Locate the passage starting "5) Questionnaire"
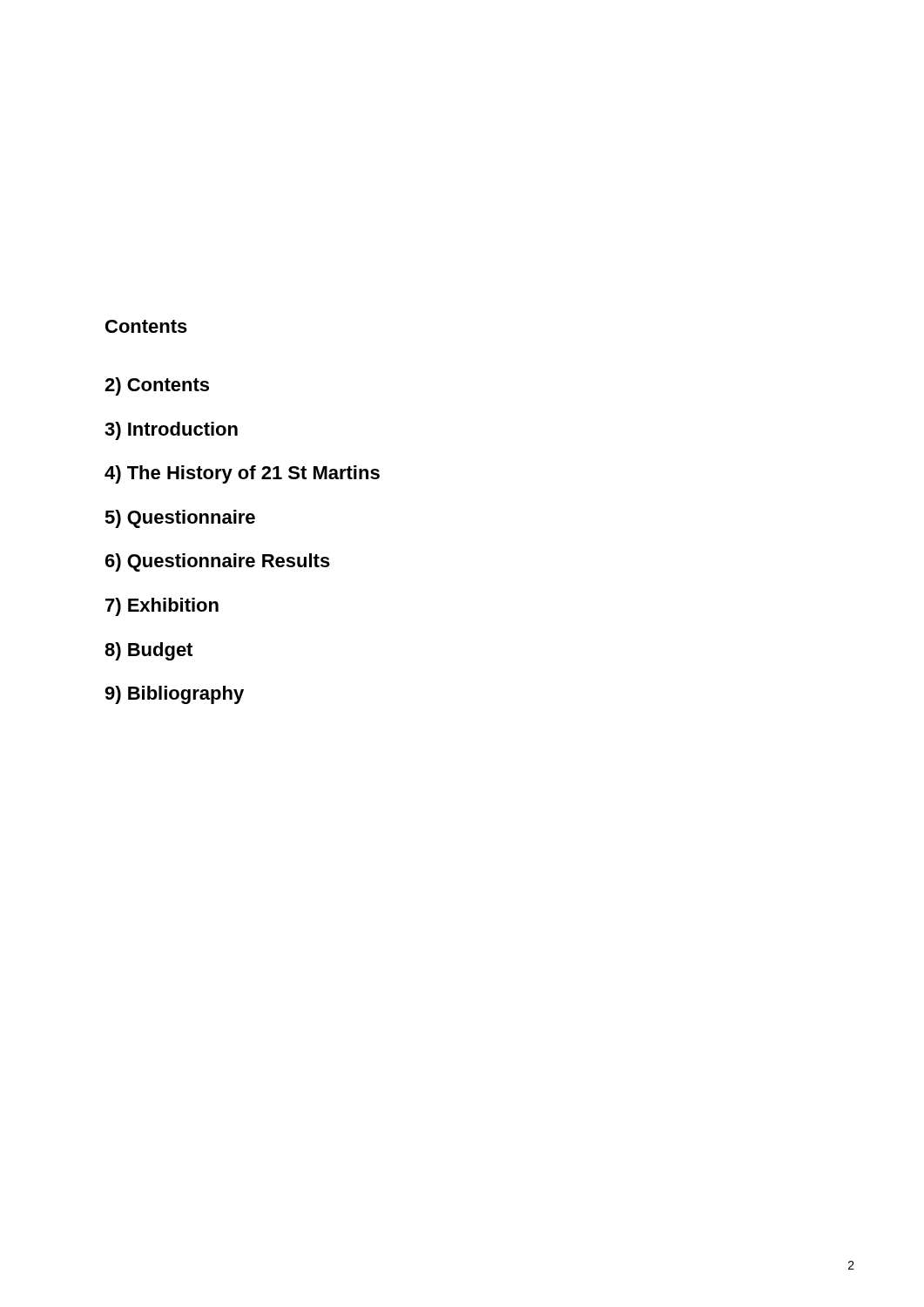Image resolution: width=924 pixels, height=1307 pixels. click(x=180, y=518)
